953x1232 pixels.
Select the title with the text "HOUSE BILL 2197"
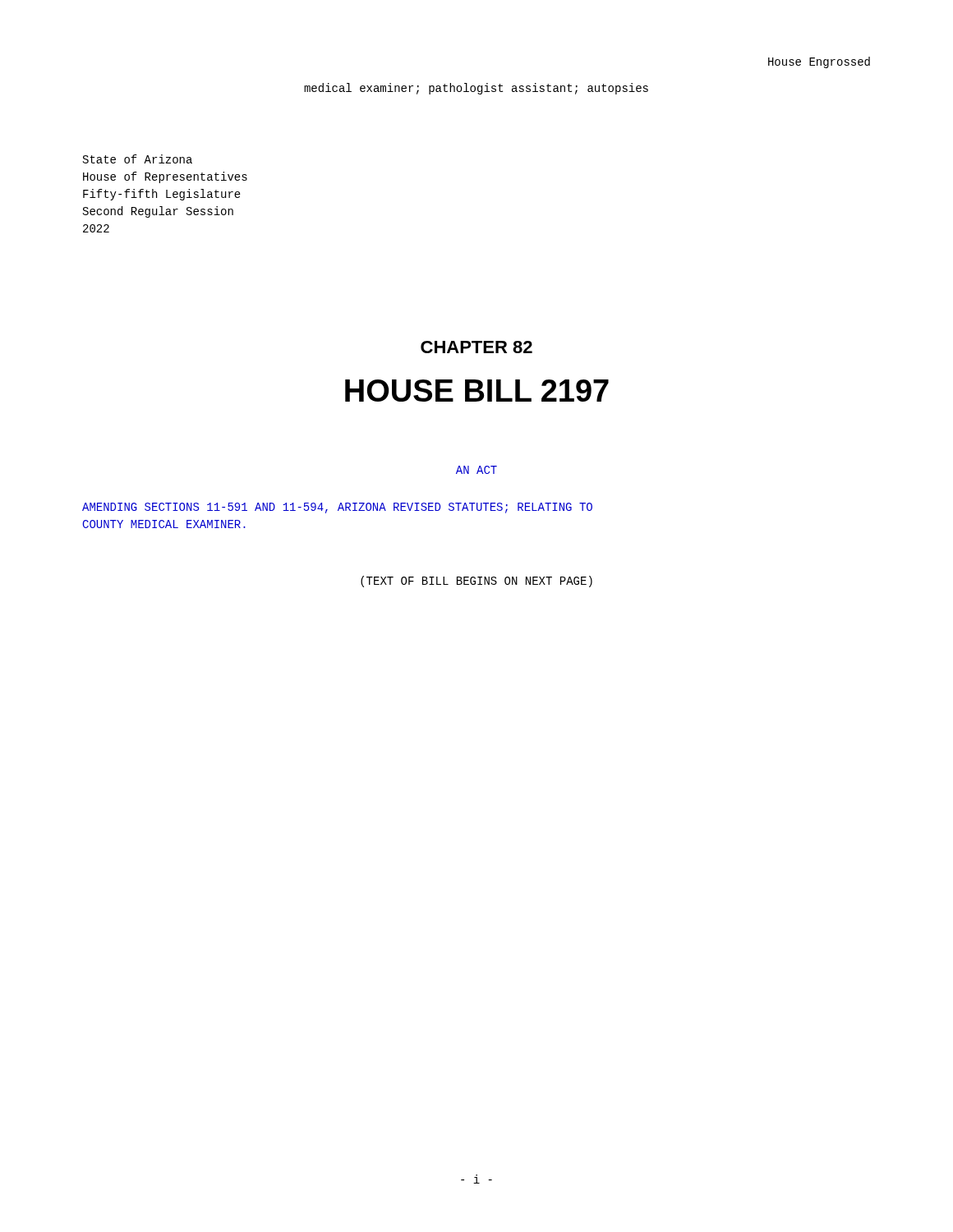click(476, 391)
